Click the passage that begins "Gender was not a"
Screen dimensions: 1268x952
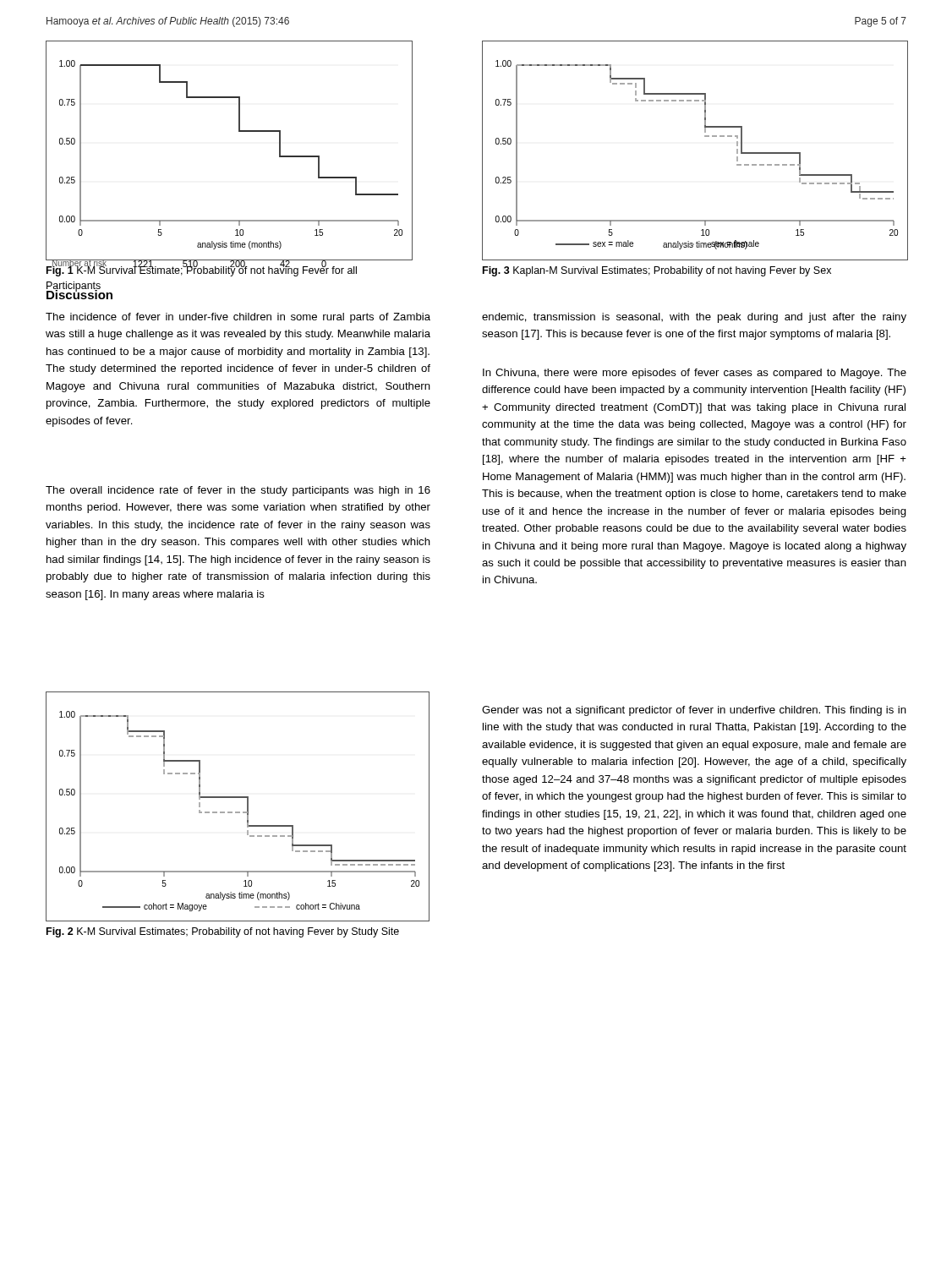pos(694,787)
